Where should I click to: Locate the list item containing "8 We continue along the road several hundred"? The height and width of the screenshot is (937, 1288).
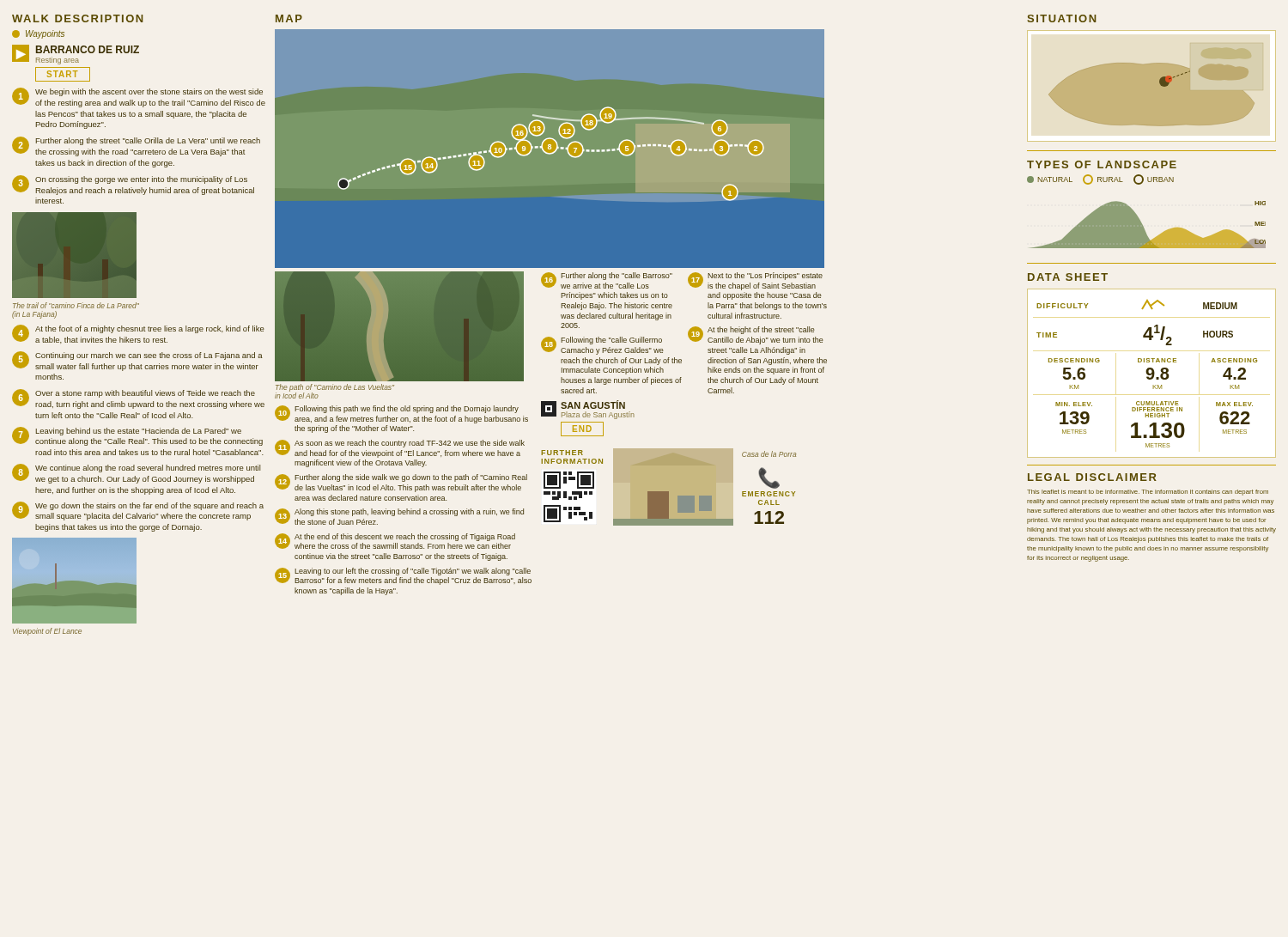(139, 479)
